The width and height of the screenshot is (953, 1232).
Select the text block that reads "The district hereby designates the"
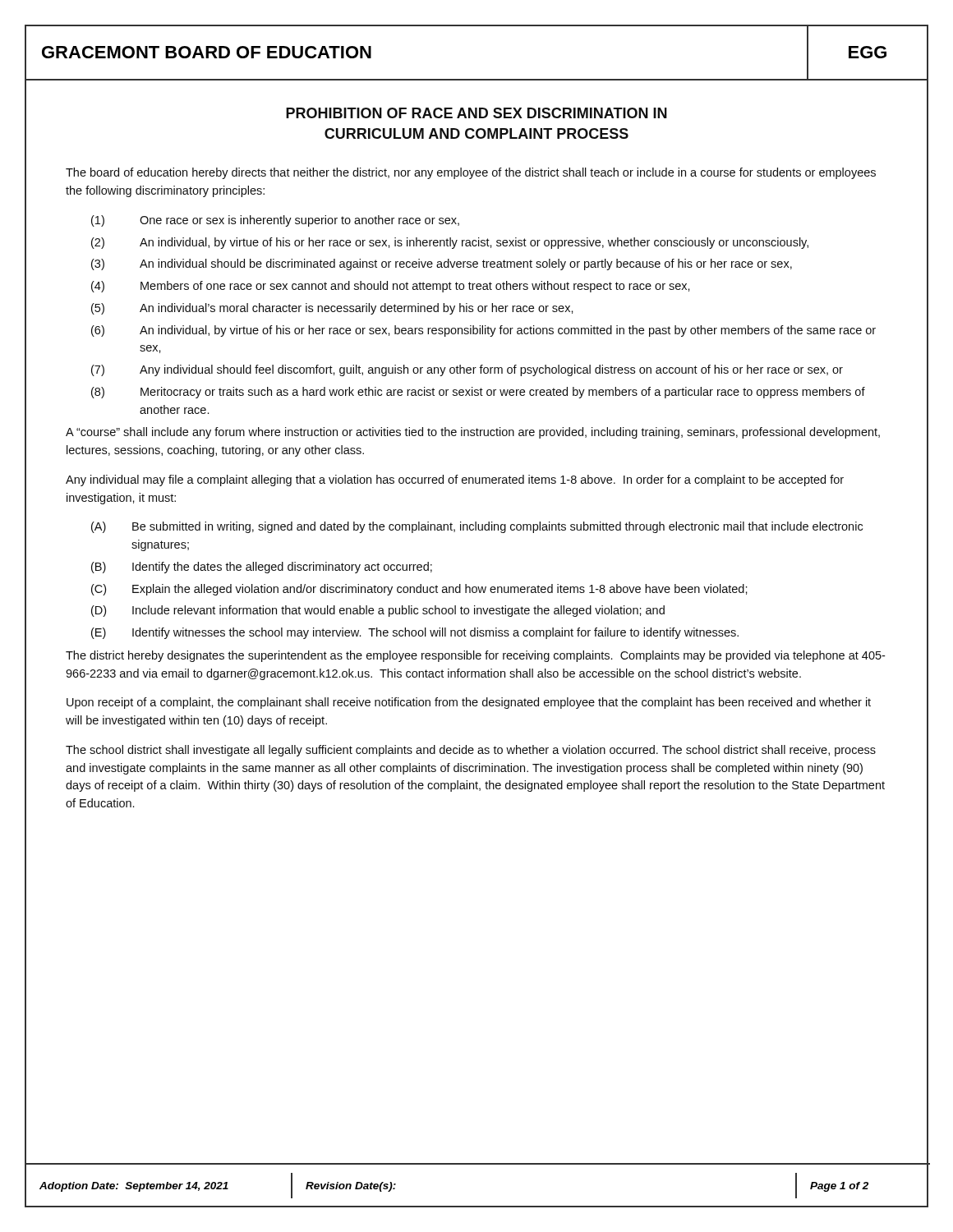click(476, 664)
